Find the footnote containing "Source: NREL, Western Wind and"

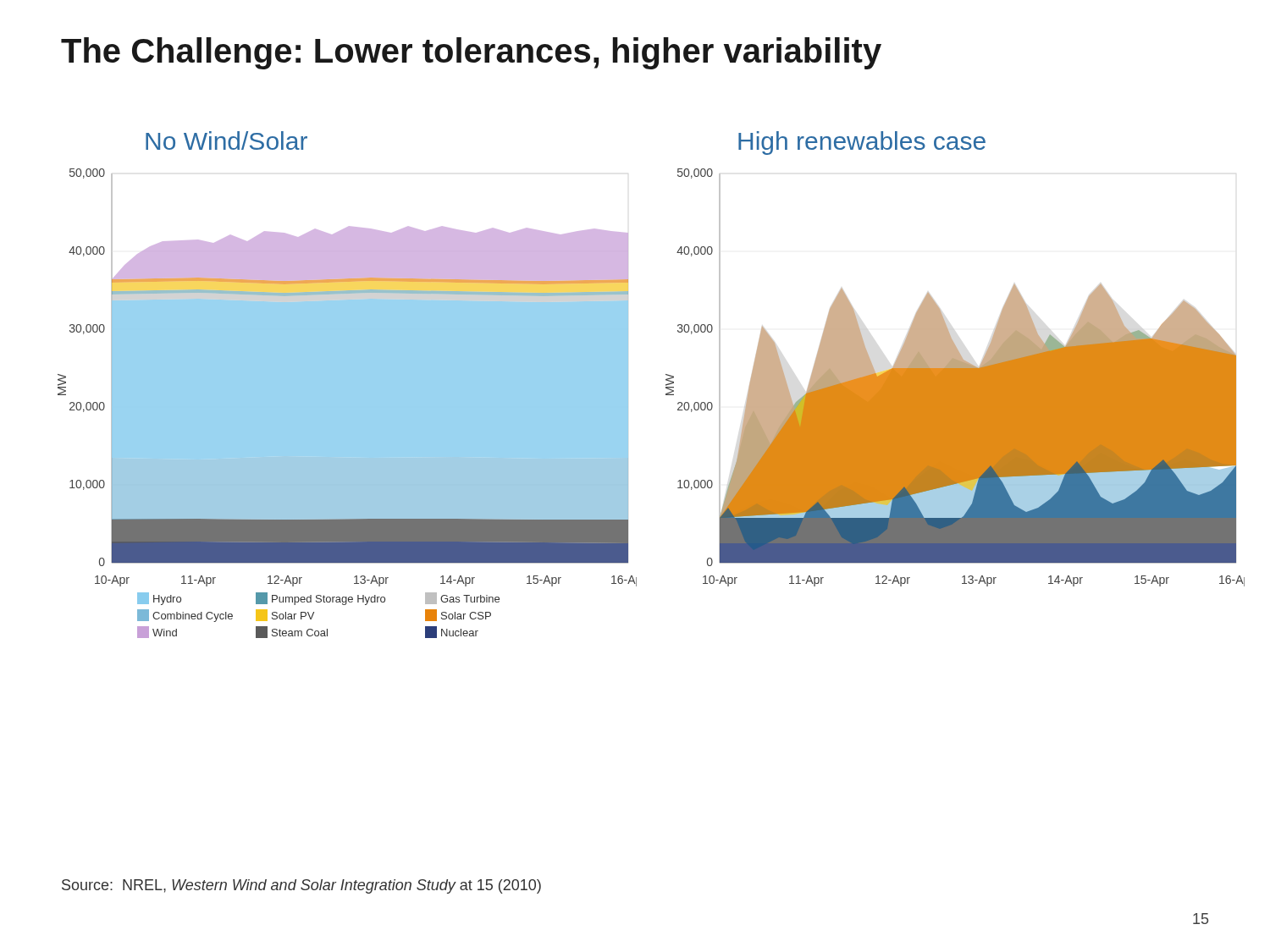tap(301, 885)
